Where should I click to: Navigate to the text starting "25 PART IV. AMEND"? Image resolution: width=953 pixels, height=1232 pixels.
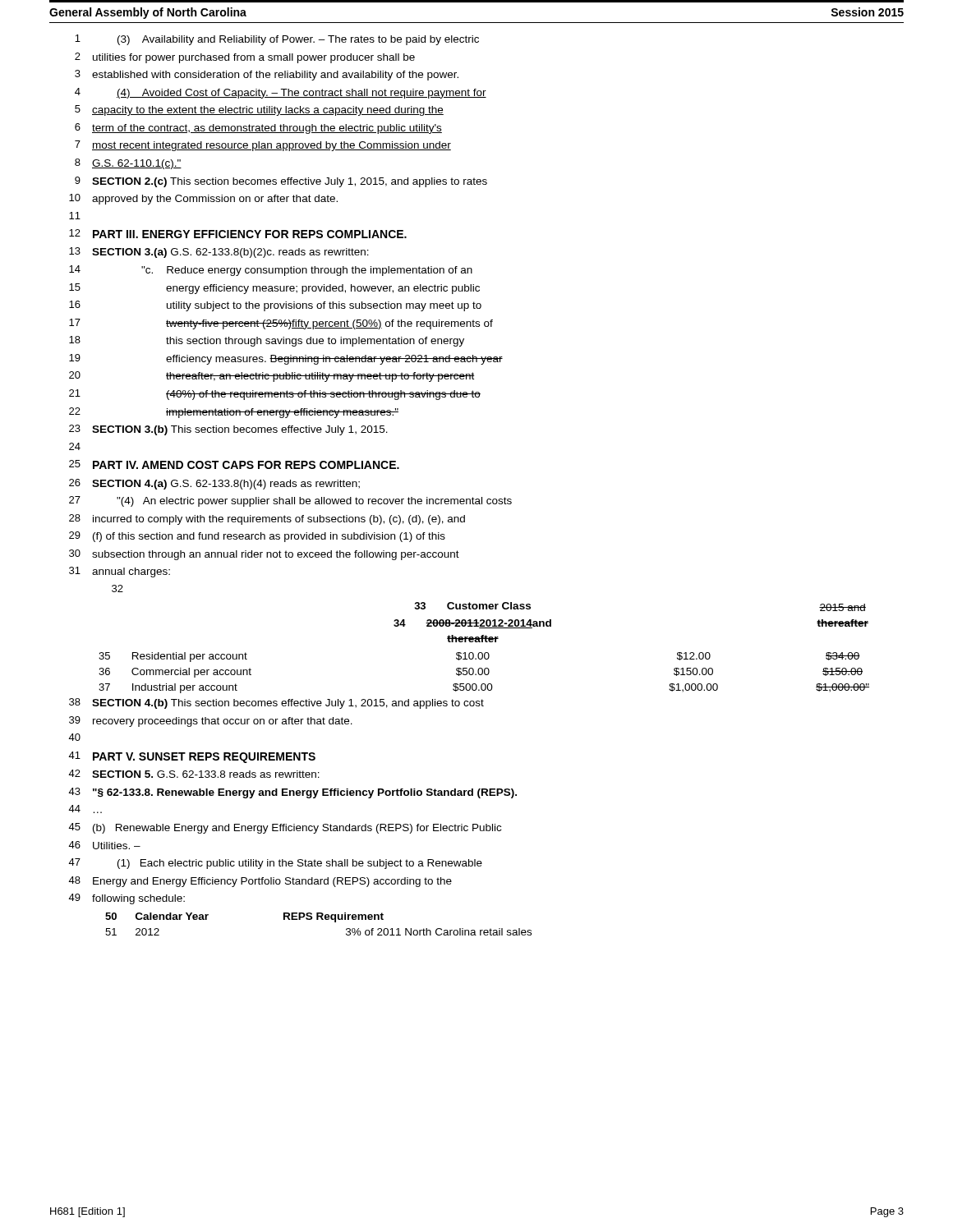(x=234, y=464)
